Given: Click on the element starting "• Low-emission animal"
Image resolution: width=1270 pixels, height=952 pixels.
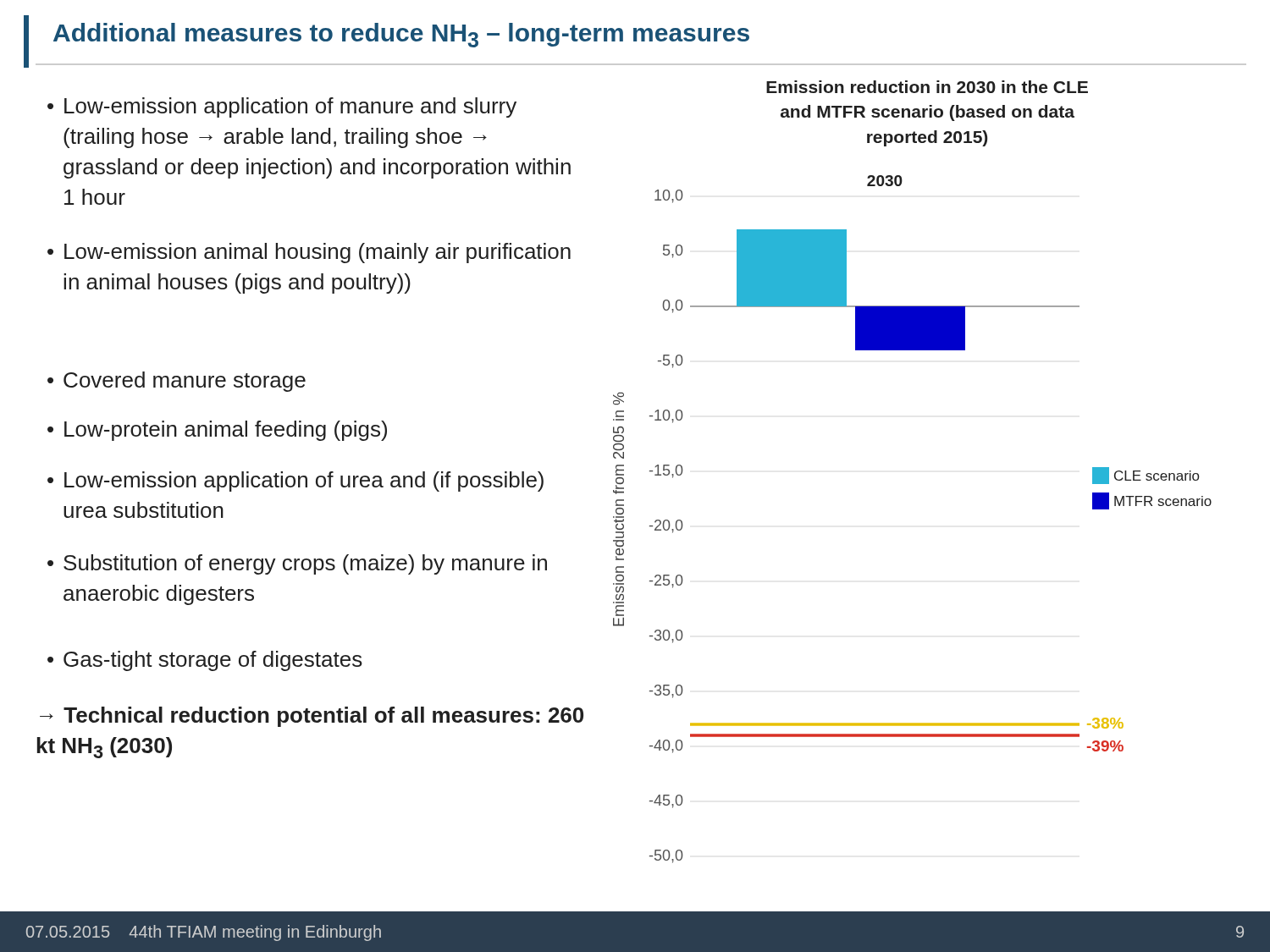Looking at the screenshot, I should [318, 267].
